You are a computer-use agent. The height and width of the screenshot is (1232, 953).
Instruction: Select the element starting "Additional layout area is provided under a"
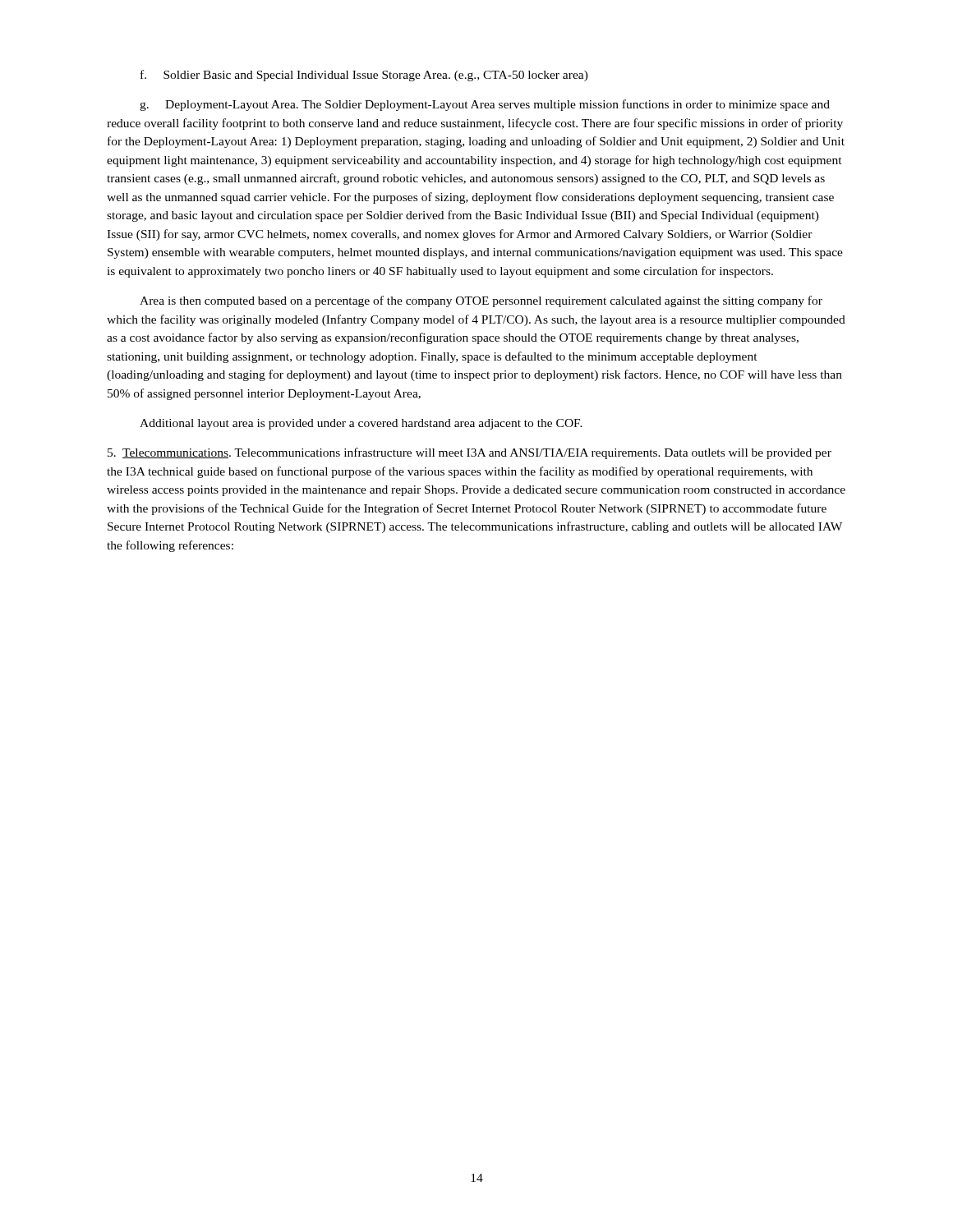pyautogui.click(x=476, y=423)
